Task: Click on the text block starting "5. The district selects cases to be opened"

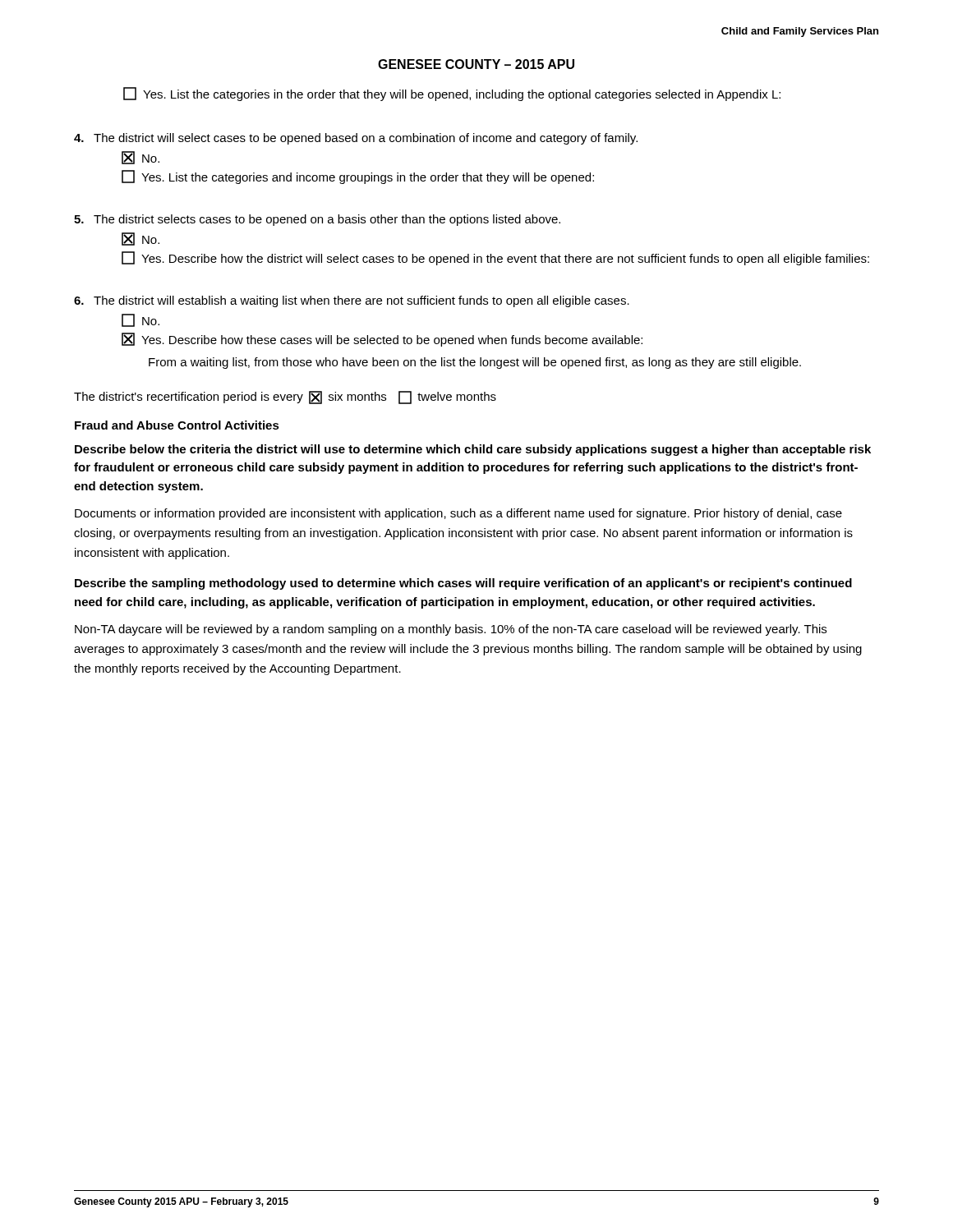Action: click(476, 219)
